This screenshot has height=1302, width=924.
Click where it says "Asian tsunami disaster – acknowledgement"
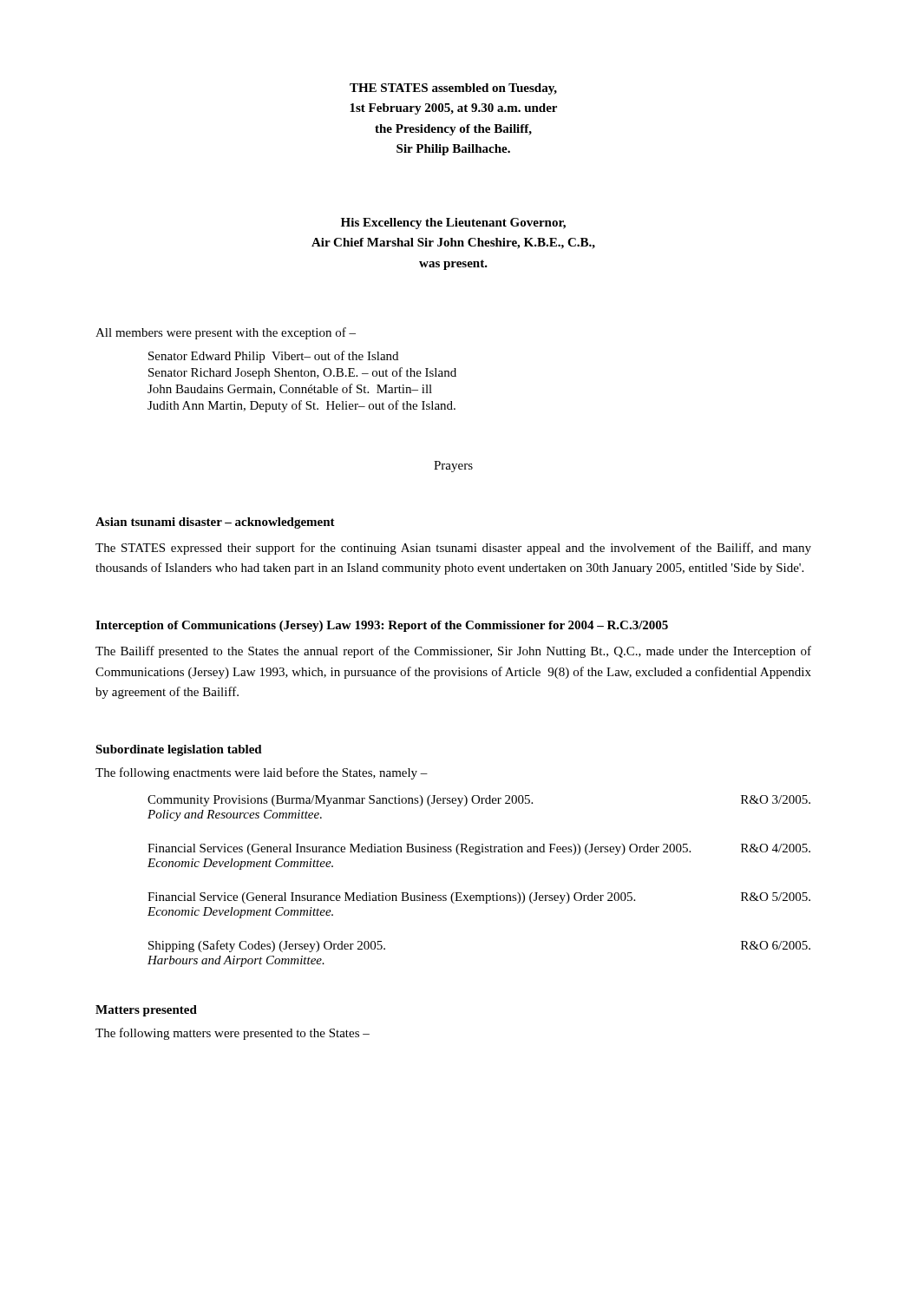[x=215, y=521]
